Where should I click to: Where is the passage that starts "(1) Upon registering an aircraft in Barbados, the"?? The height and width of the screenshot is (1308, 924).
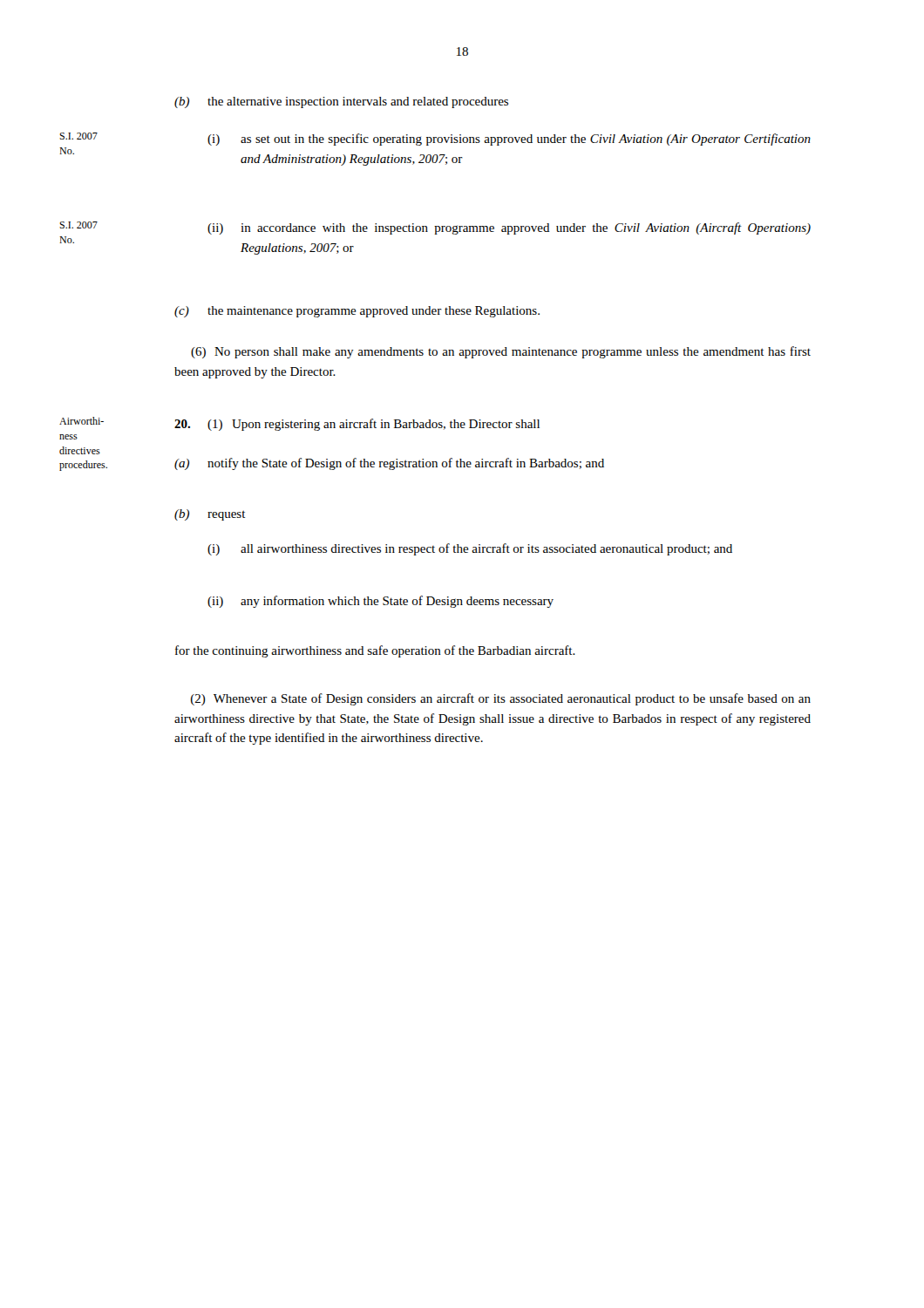(x=357, y=424)
